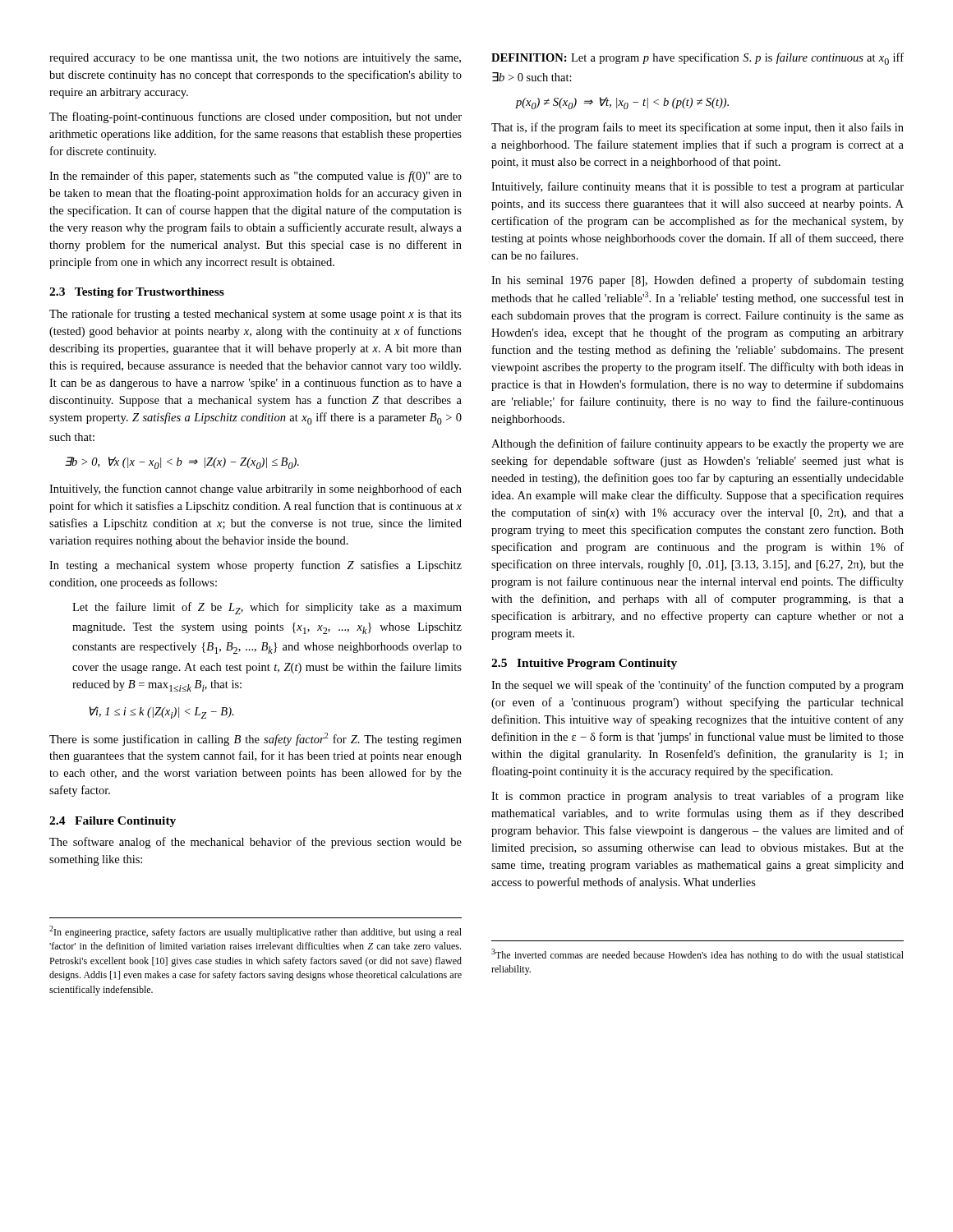Locate the text starting "The software analog"
953x1232 pixels.
(x=255, y=851)
